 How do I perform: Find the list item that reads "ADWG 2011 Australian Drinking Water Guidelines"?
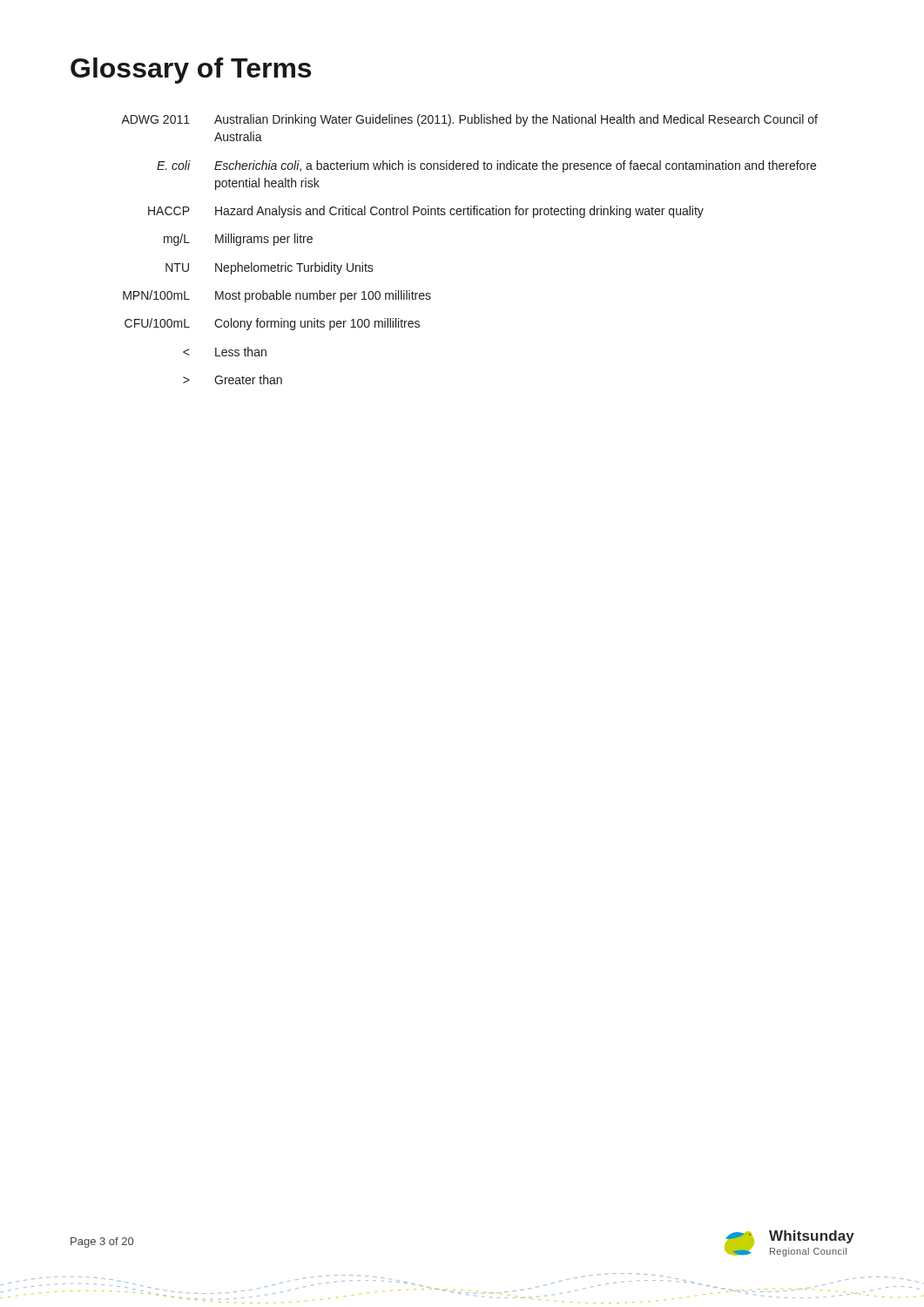coord(462,128)
